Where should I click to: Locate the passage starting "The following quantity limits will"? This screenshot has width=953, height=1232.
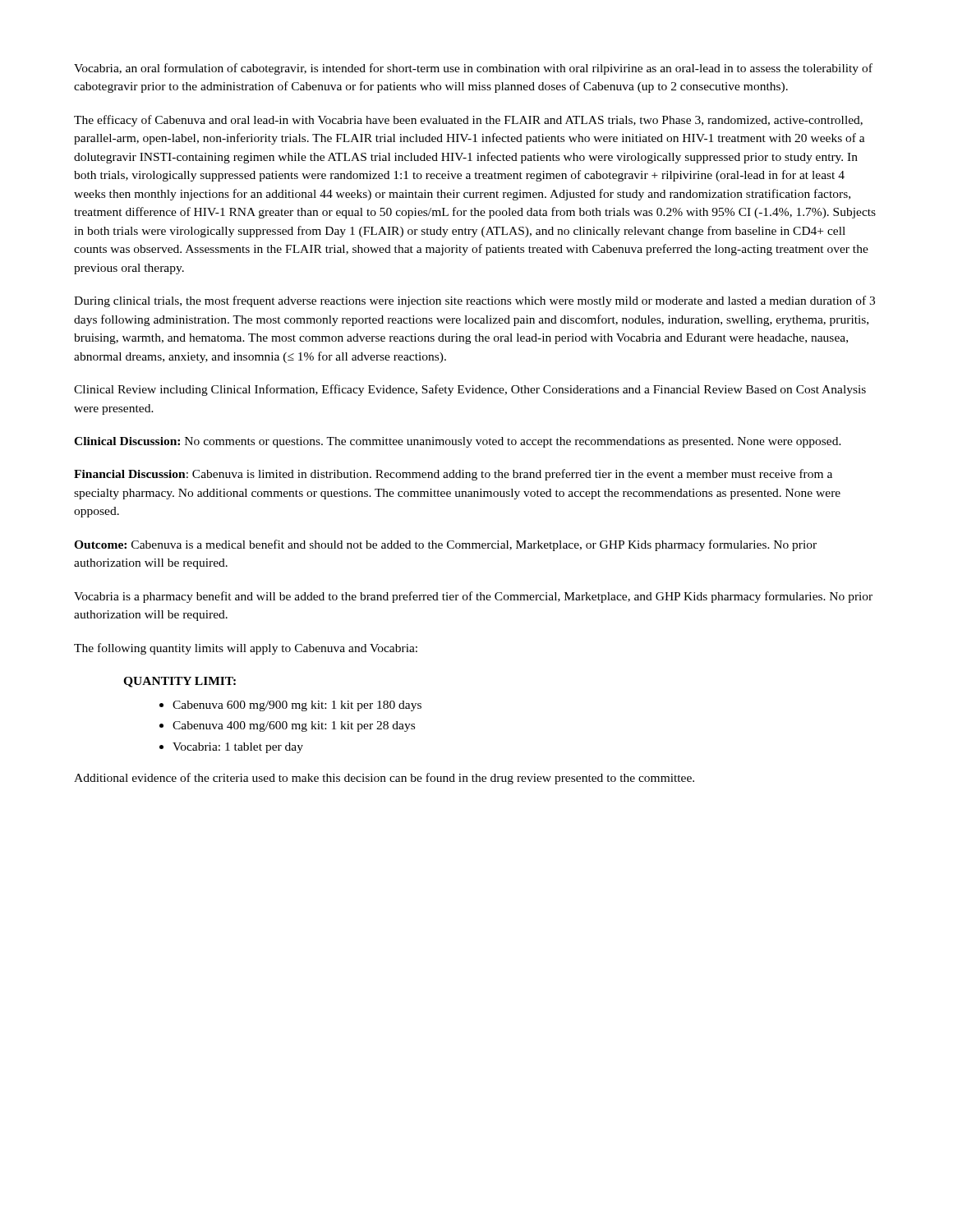tap(246, 649)
